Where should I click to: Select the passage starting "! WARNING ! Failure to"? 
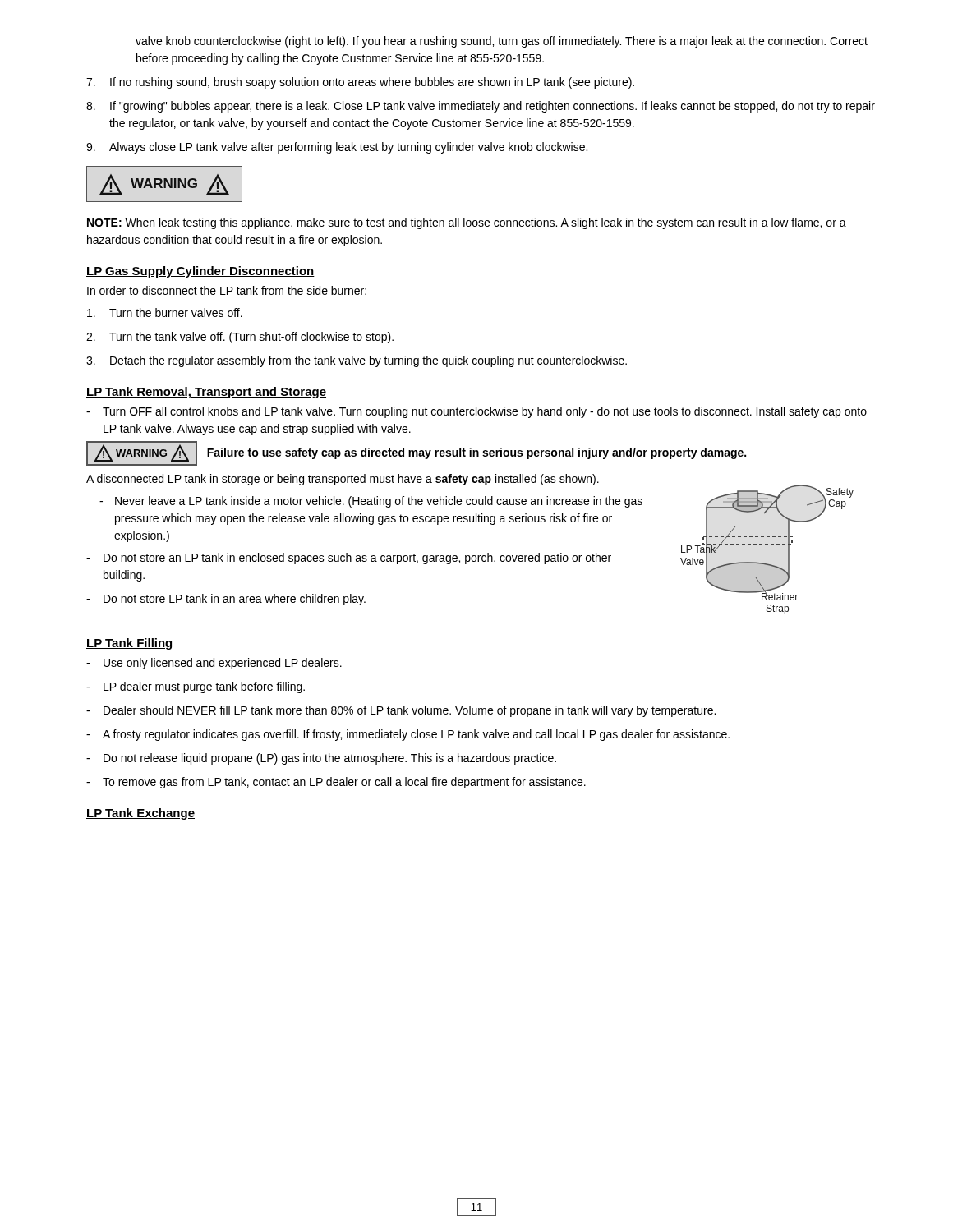point(417,453)
